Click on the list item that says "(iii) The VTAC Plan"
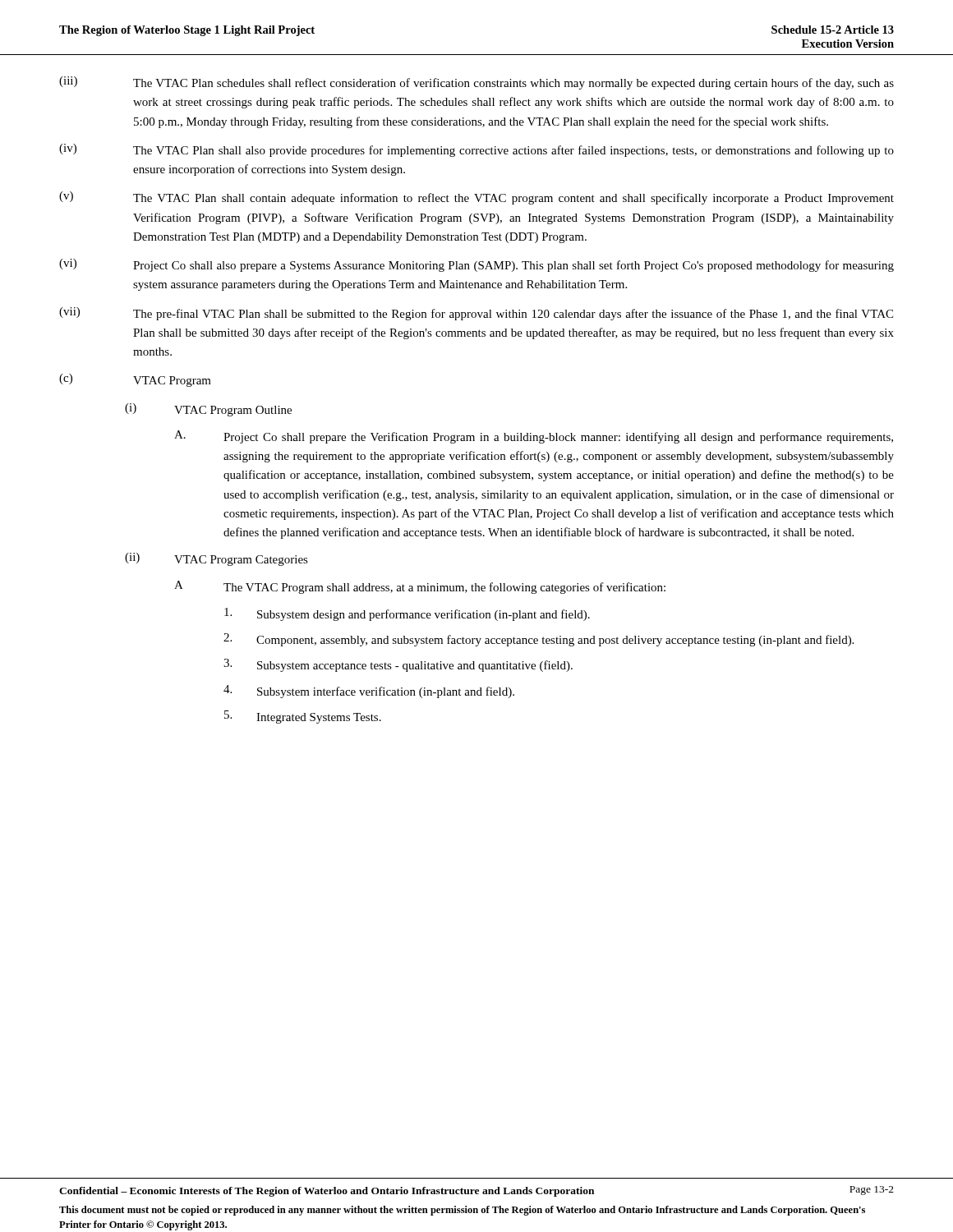This screenshot has height=1232, width=953. click(476, 103)
